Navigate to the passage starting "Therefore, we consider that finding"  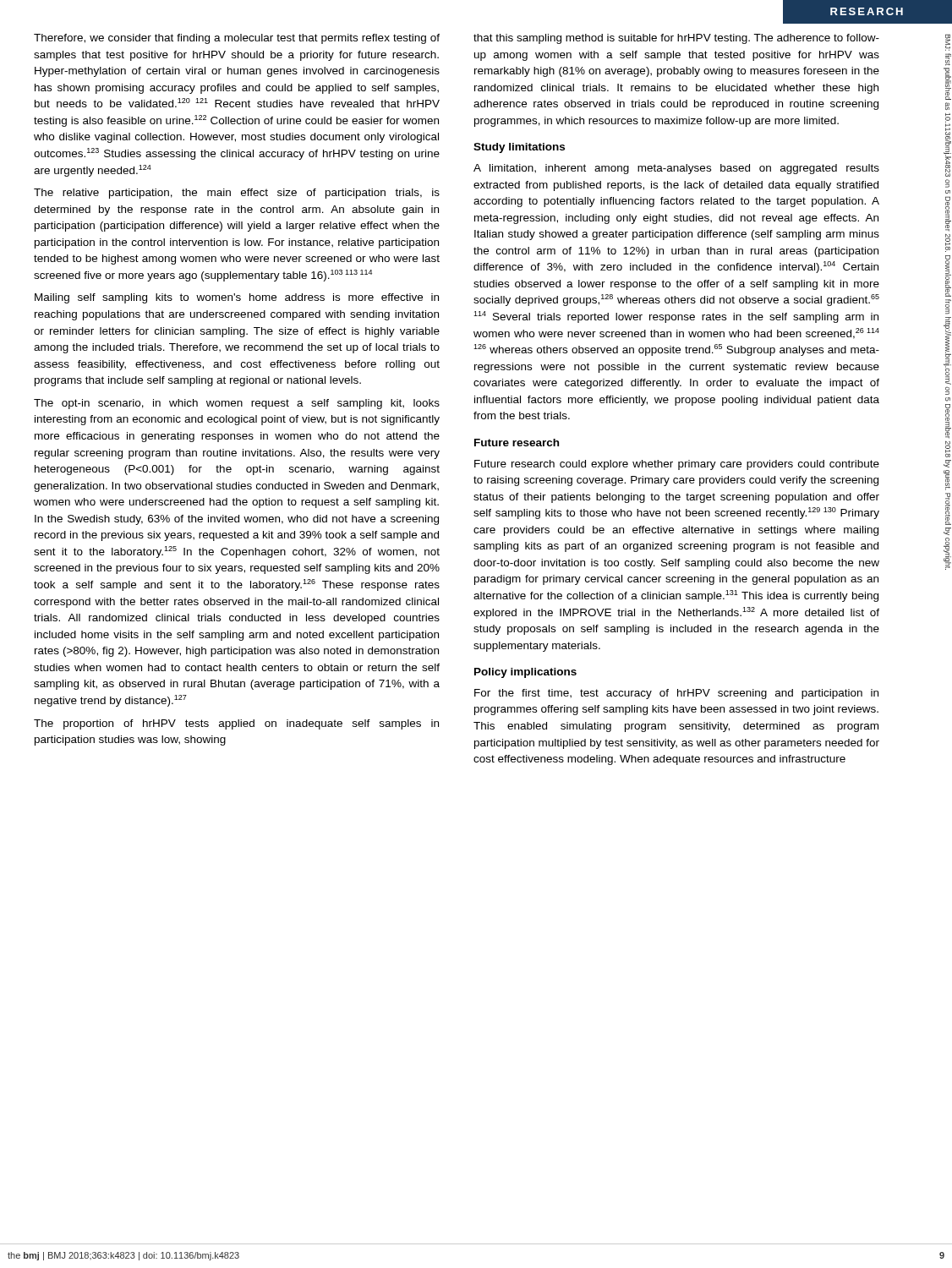[237, 104]
